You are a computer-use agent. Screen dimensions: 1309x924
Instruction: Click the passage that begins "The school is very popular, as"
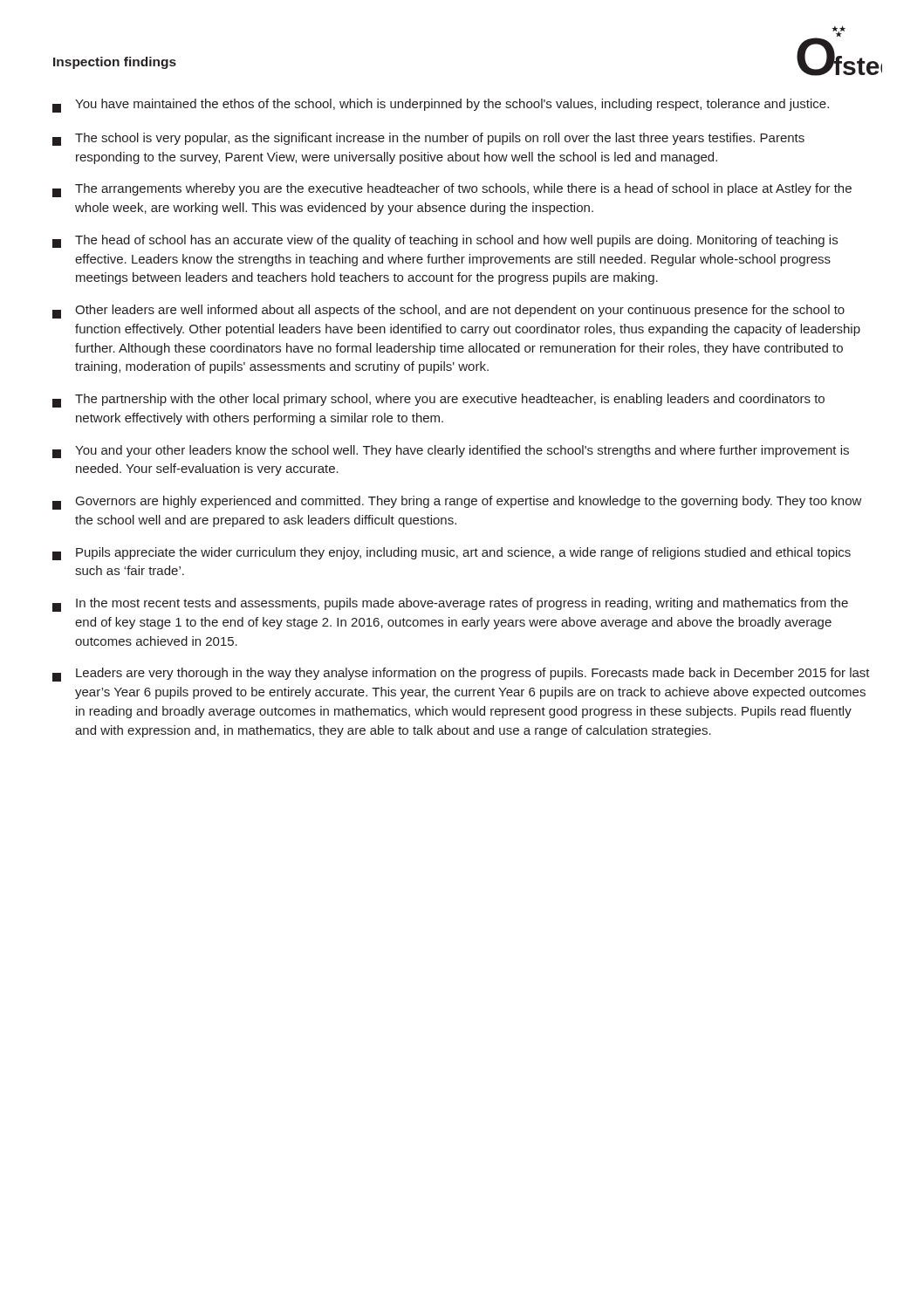(462, 147)
